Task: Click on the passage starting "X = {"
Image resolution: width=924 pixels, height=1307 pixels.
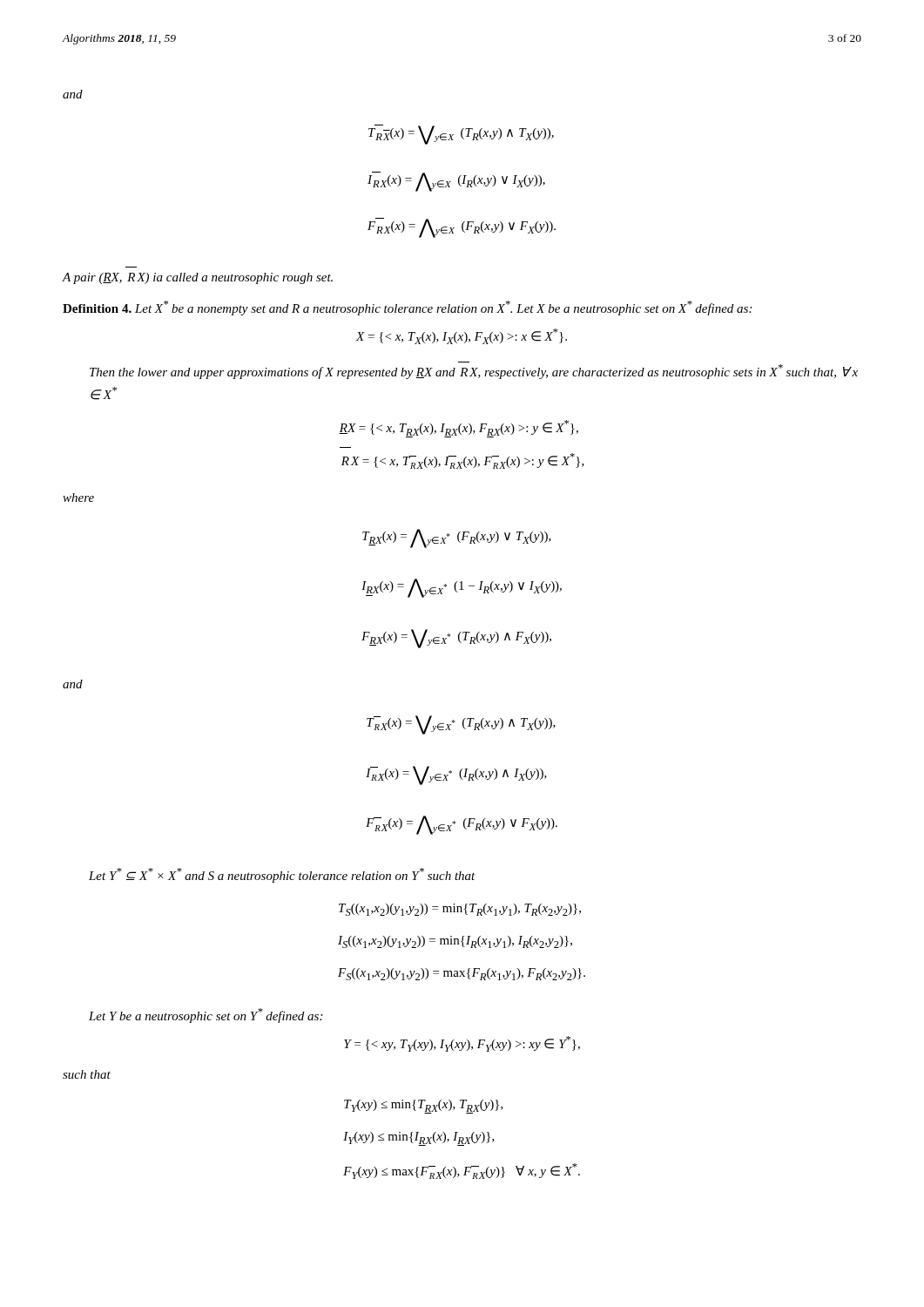Action: pyautogui.click(x=462, y=336)
